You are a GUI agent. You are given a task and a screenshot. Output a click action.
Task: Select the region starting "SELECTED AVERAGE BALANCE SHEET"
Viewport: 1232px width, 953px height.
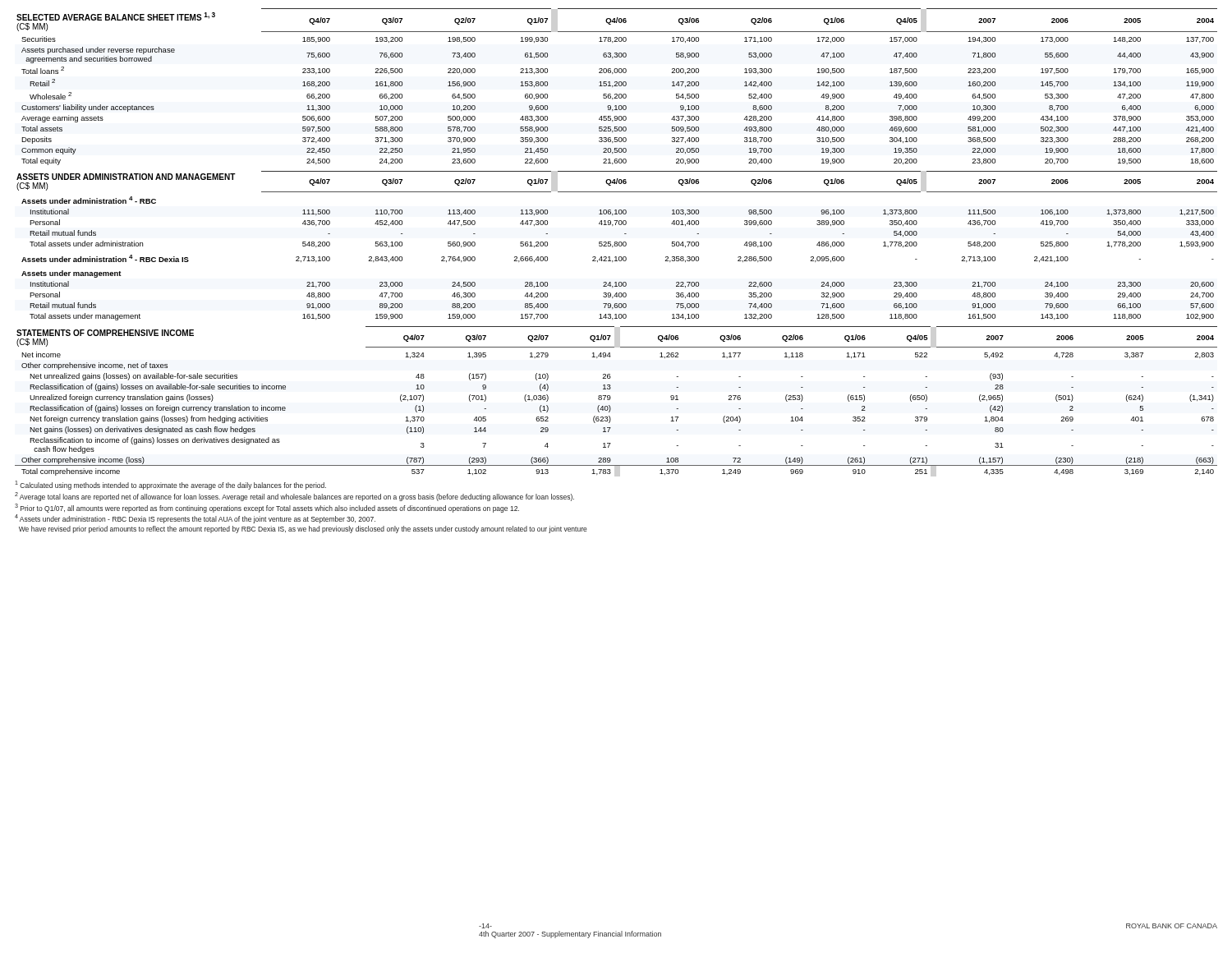pos(616,20)
